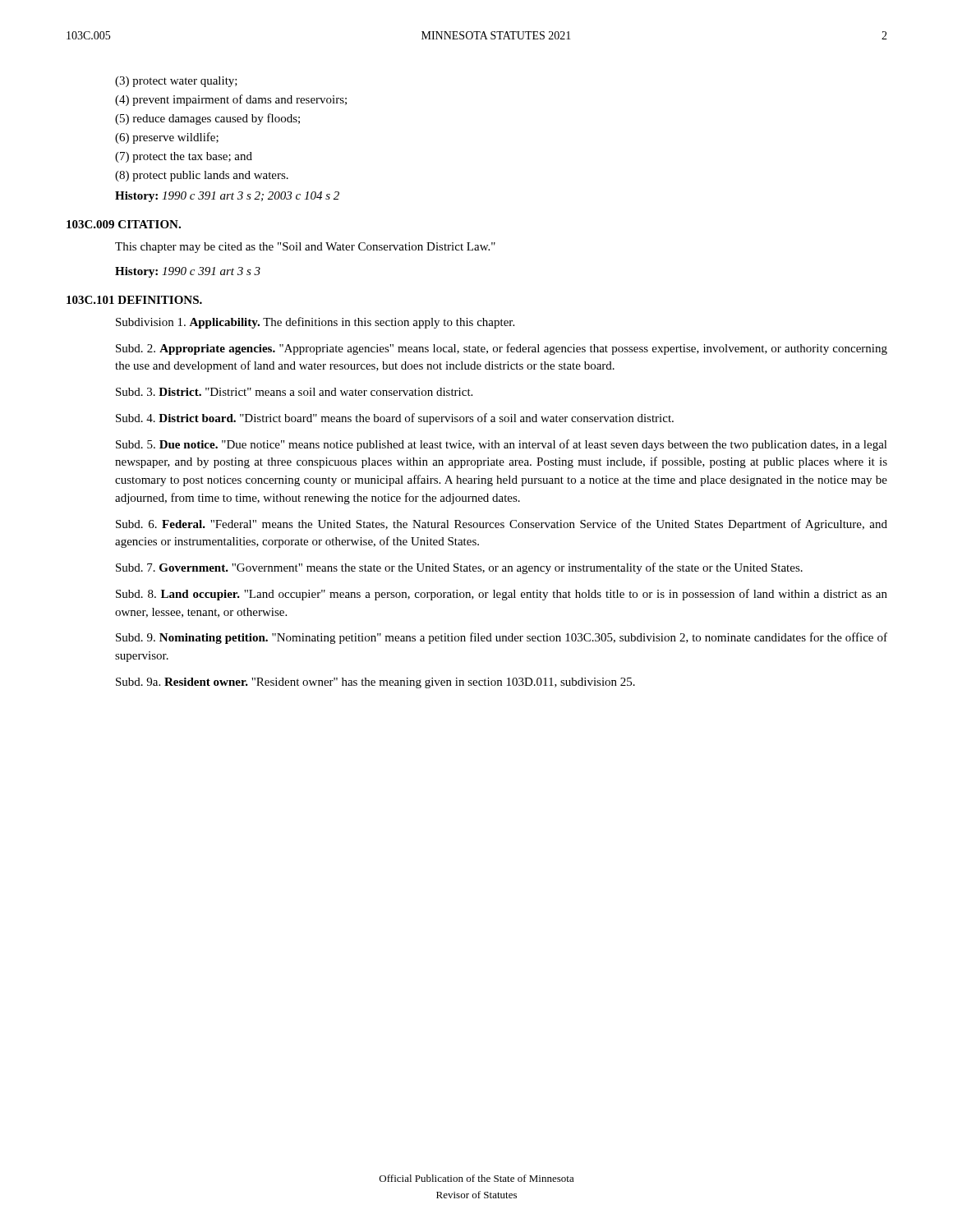
Task: Locate the text "(3) protect water quality;"
Action: pyautogui.click(x=176, y=81)
